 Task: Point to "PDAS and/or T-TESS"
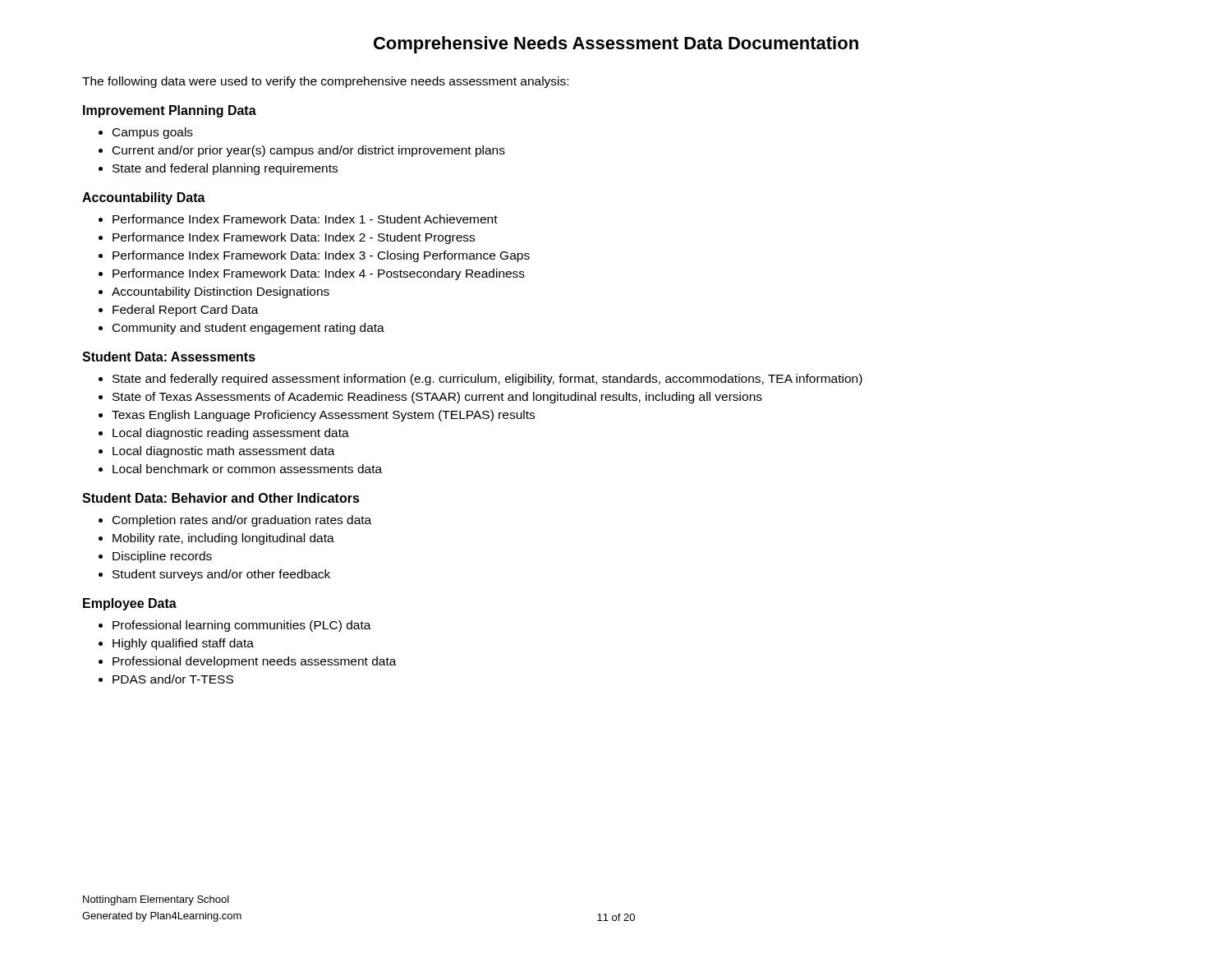173,679
